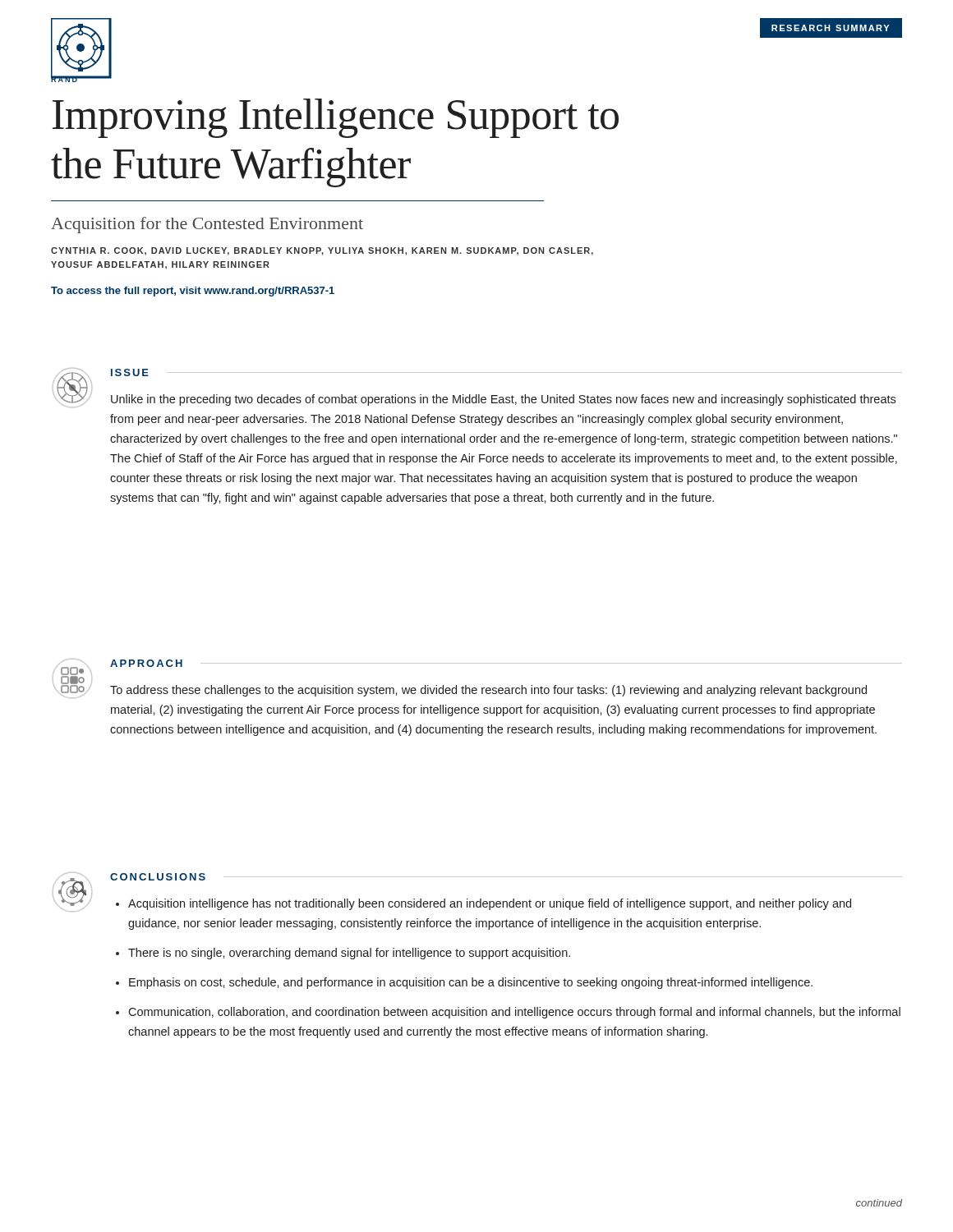
Task: Click the passage that begins "To address these challenges"
Action: 506,710
